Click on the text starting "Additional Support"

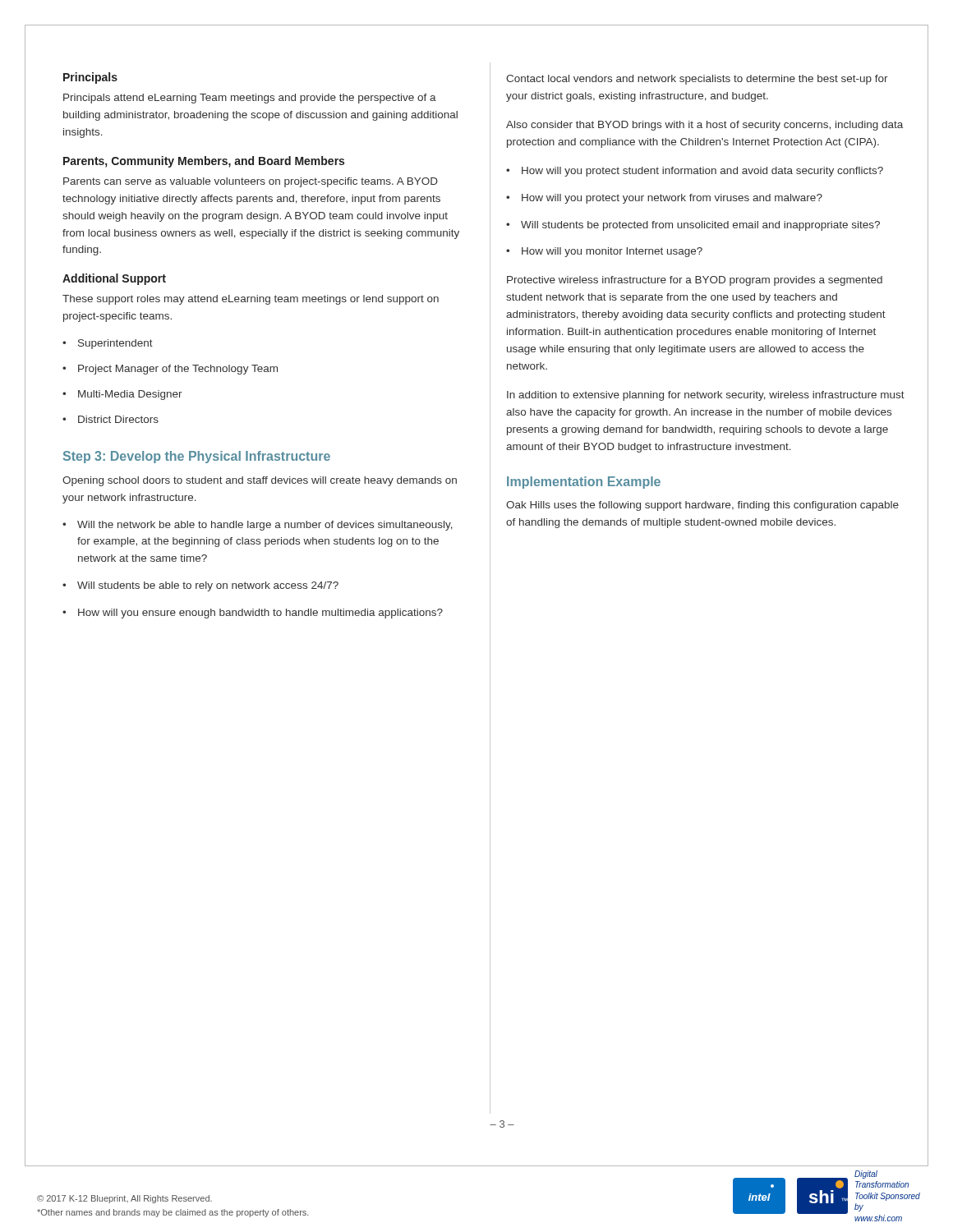click(114, 279)
